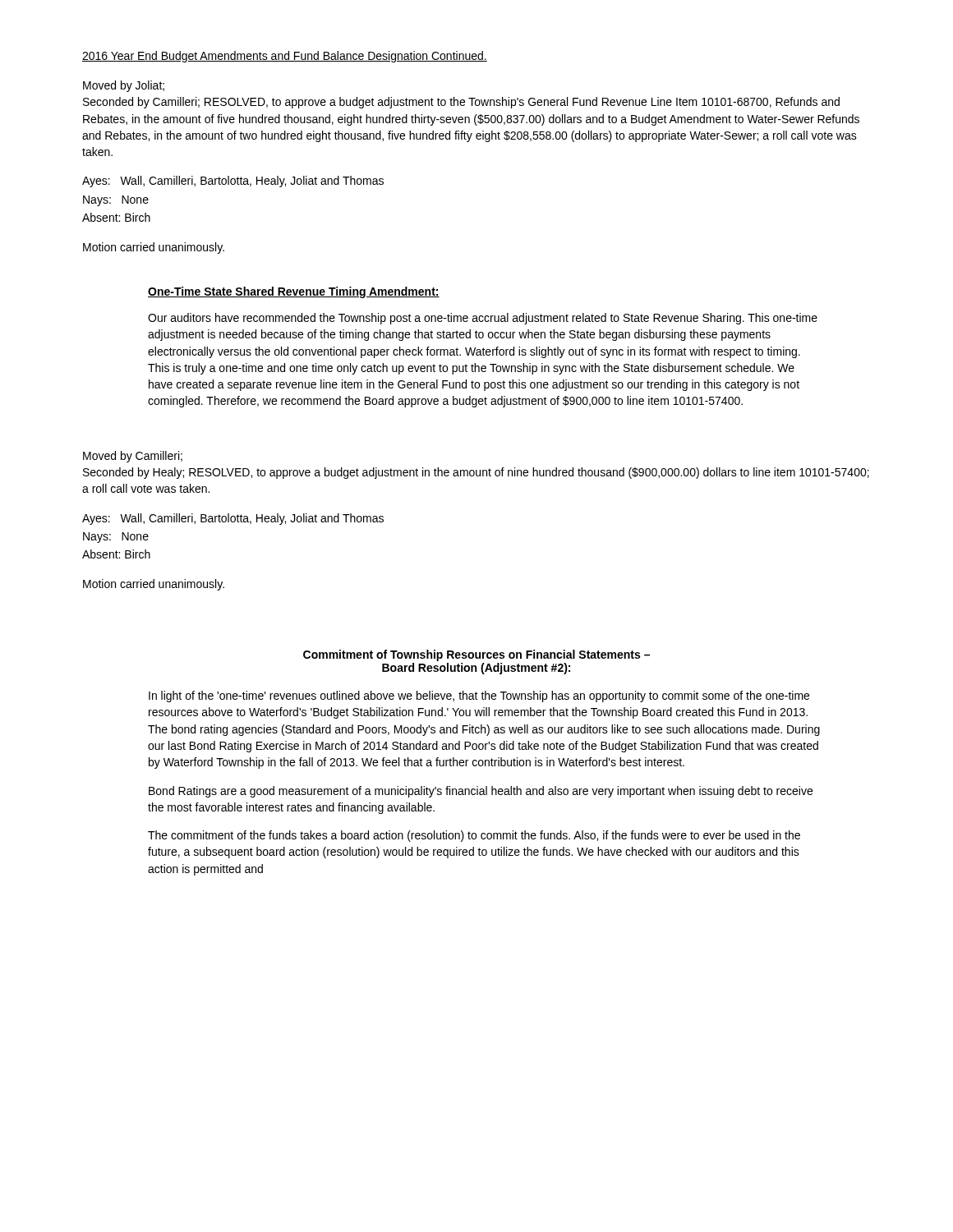Click on the section header that reads "One-Time State Shared"
The image size is (953, 1232).
point(294,292)
